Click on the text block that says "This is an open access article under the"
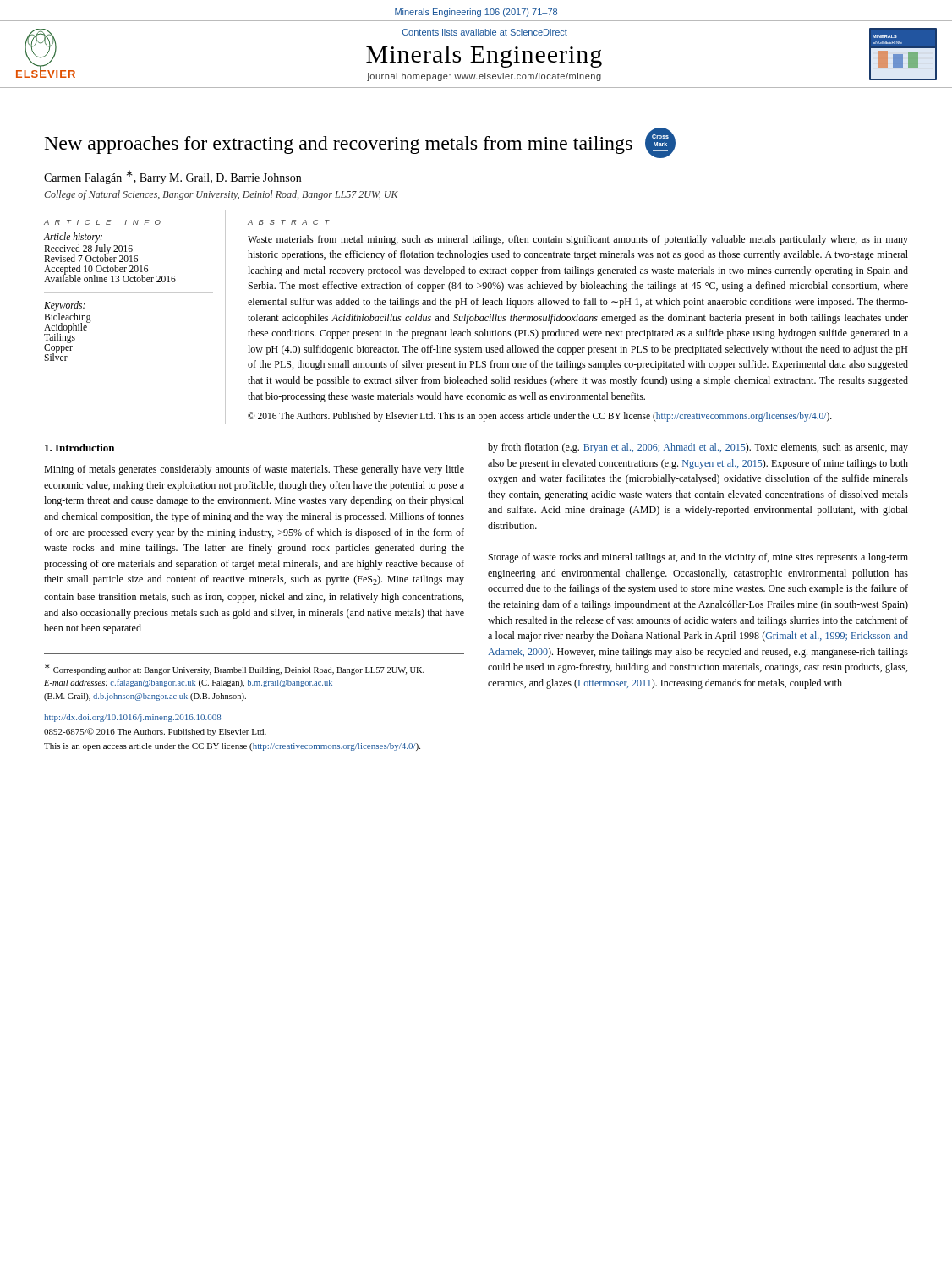Image resolution: width=952 pixels, height=1268 pixels. (x=233, y=745)
